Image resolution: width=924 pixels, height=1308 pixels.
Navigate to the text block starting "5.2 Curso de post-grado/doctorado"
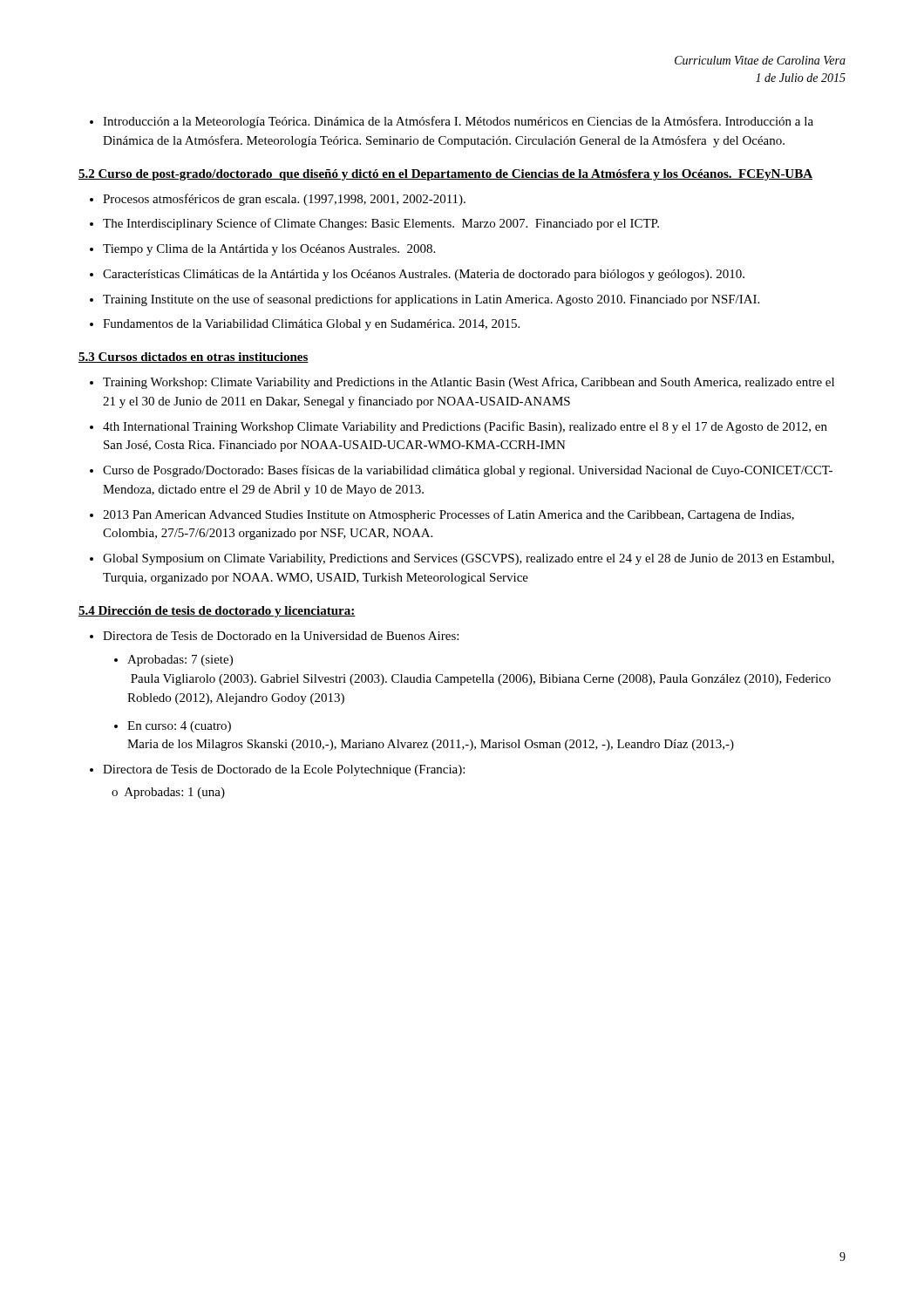click(445, 173)
